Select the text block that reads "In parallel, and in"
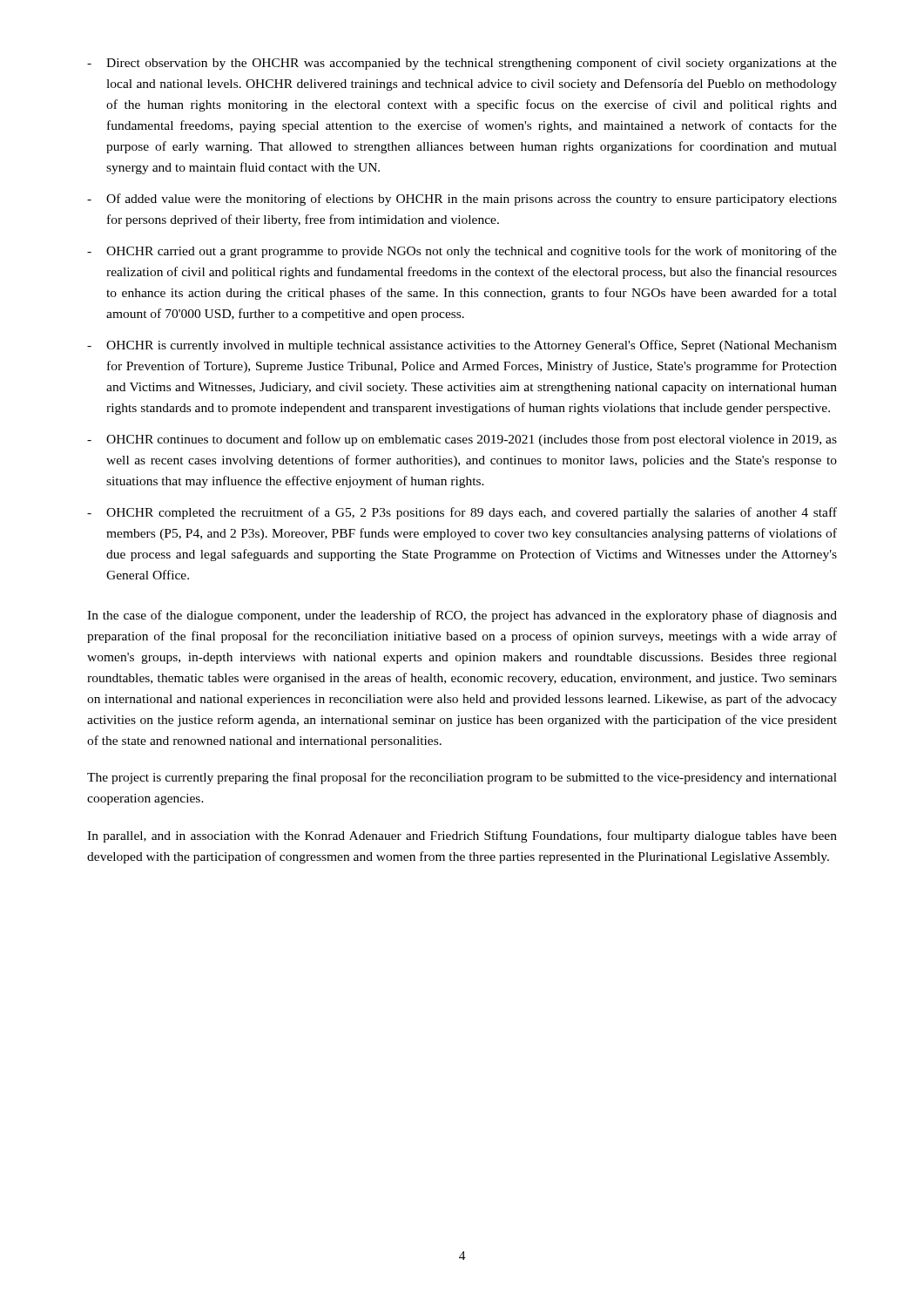Screen dimensions: 1307x924 point(462,845)
